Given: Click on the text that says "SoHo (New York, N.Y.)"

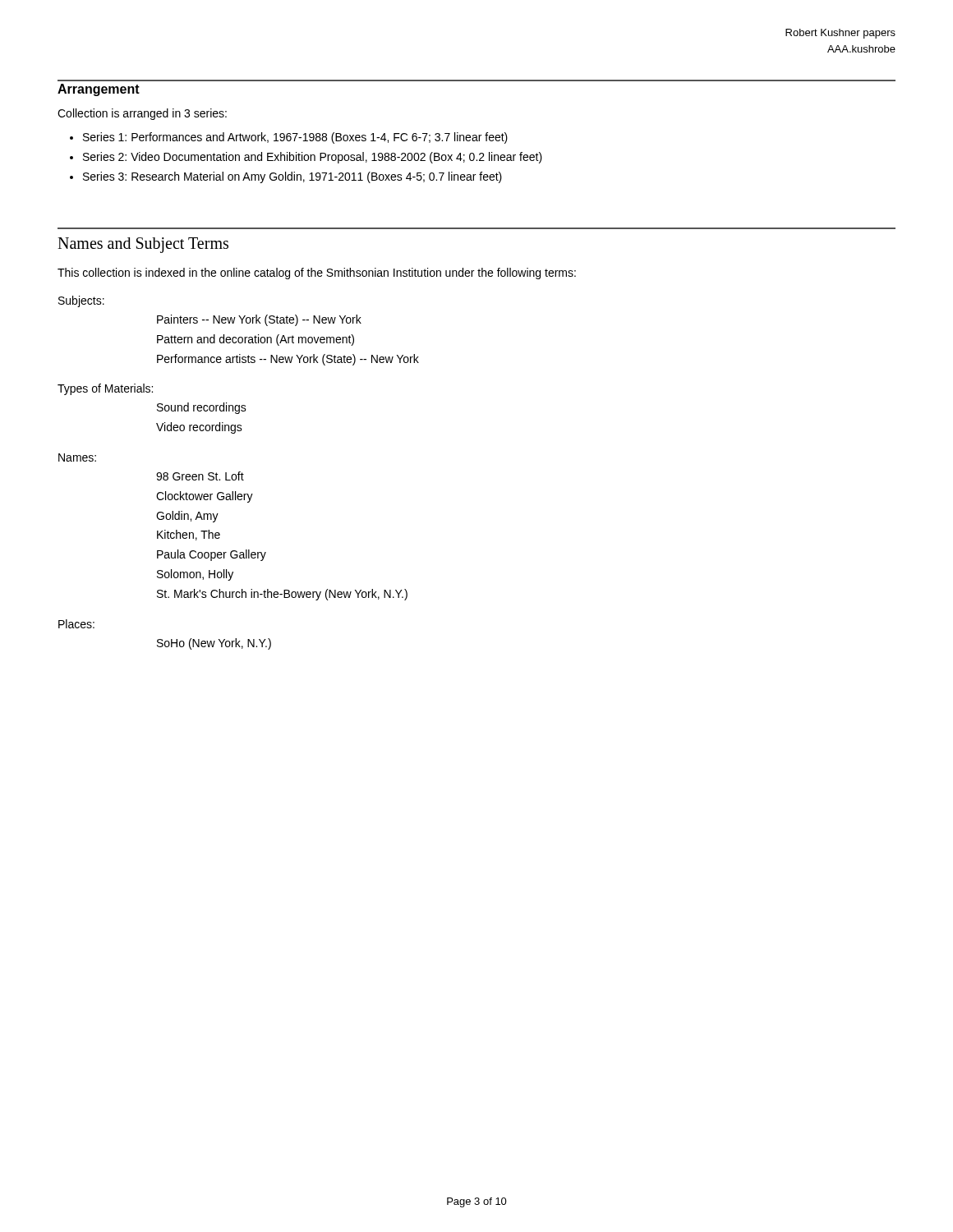Looking at the screenshot, I should pos(214,643).
